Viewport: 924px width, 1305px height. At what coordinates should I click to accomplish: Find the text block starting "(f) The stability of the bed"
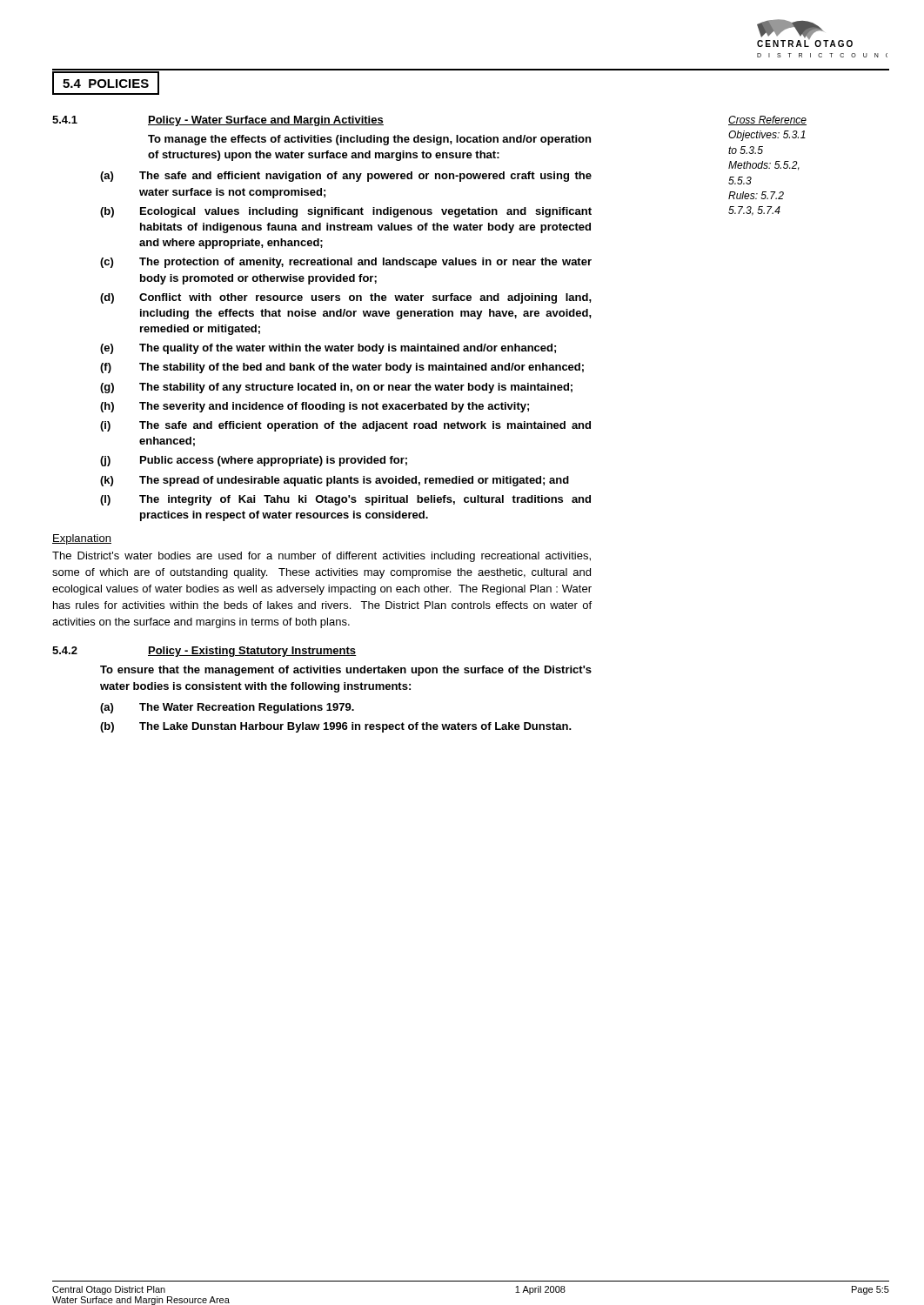346,368
